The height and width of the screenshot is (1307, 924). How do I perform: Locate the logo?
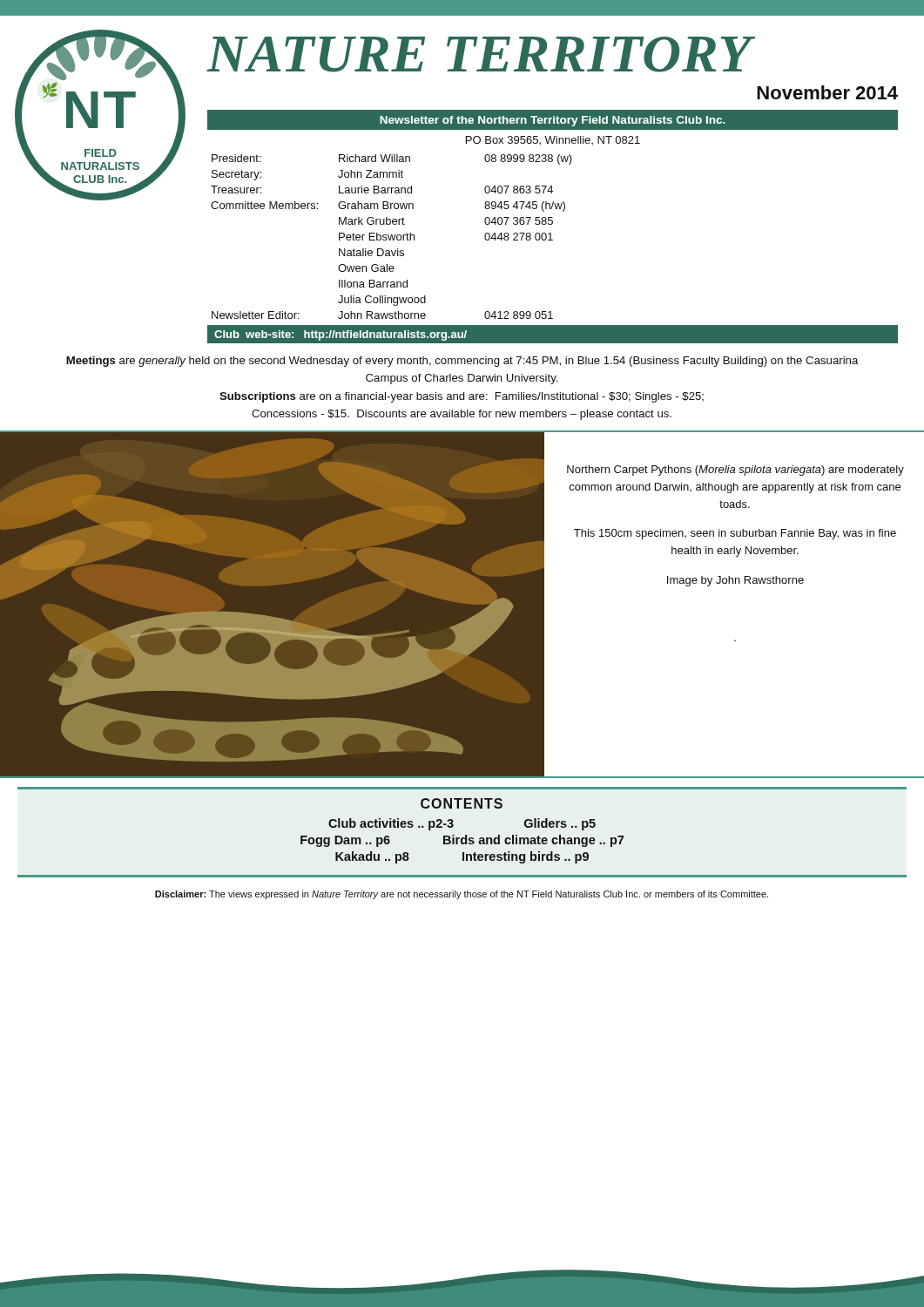tap(102, 119)
